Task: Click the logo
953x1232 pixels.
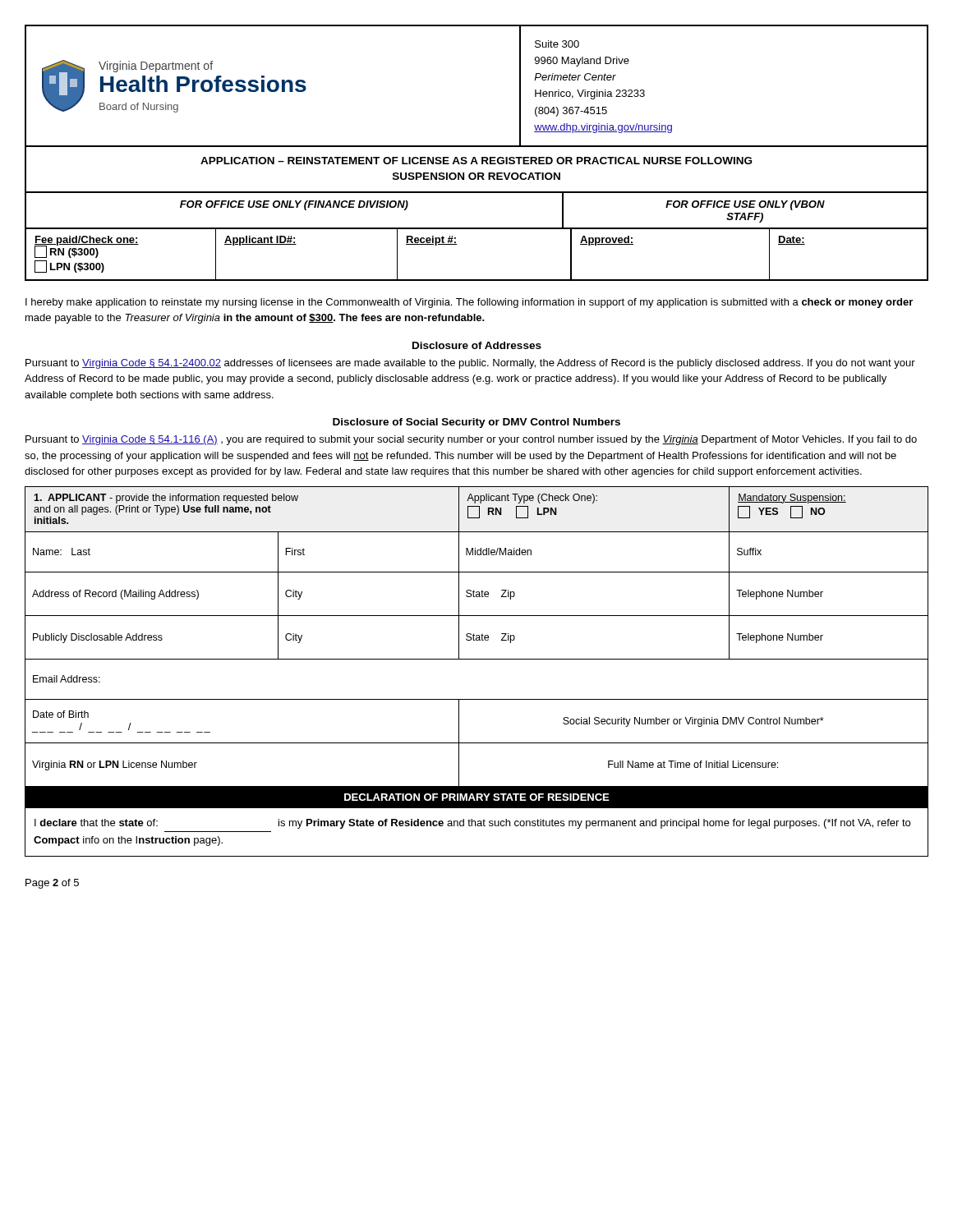Action: (x=476, y=86)
